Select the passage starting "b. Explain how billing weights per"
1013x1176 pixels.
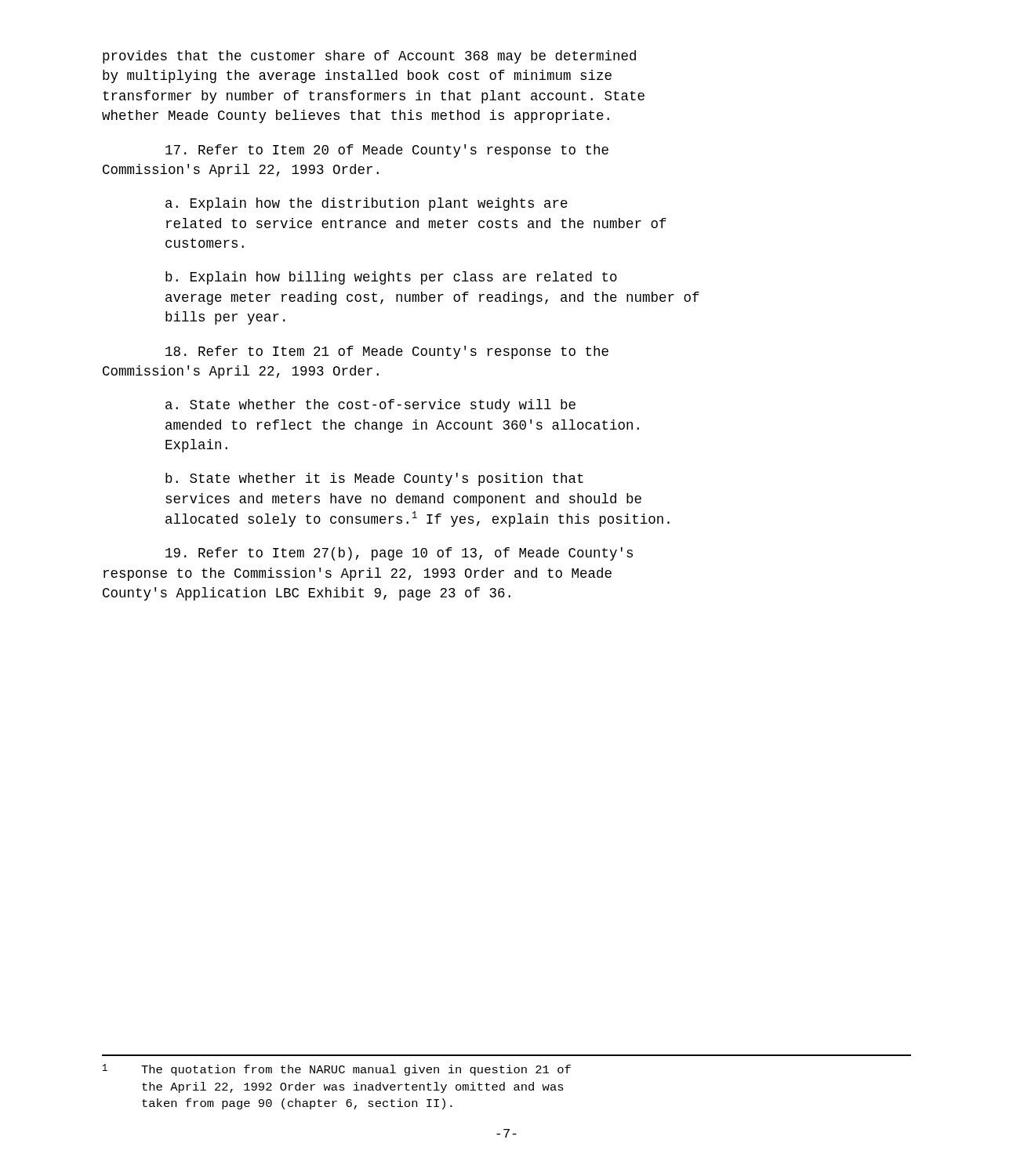[x=538, y=298]
